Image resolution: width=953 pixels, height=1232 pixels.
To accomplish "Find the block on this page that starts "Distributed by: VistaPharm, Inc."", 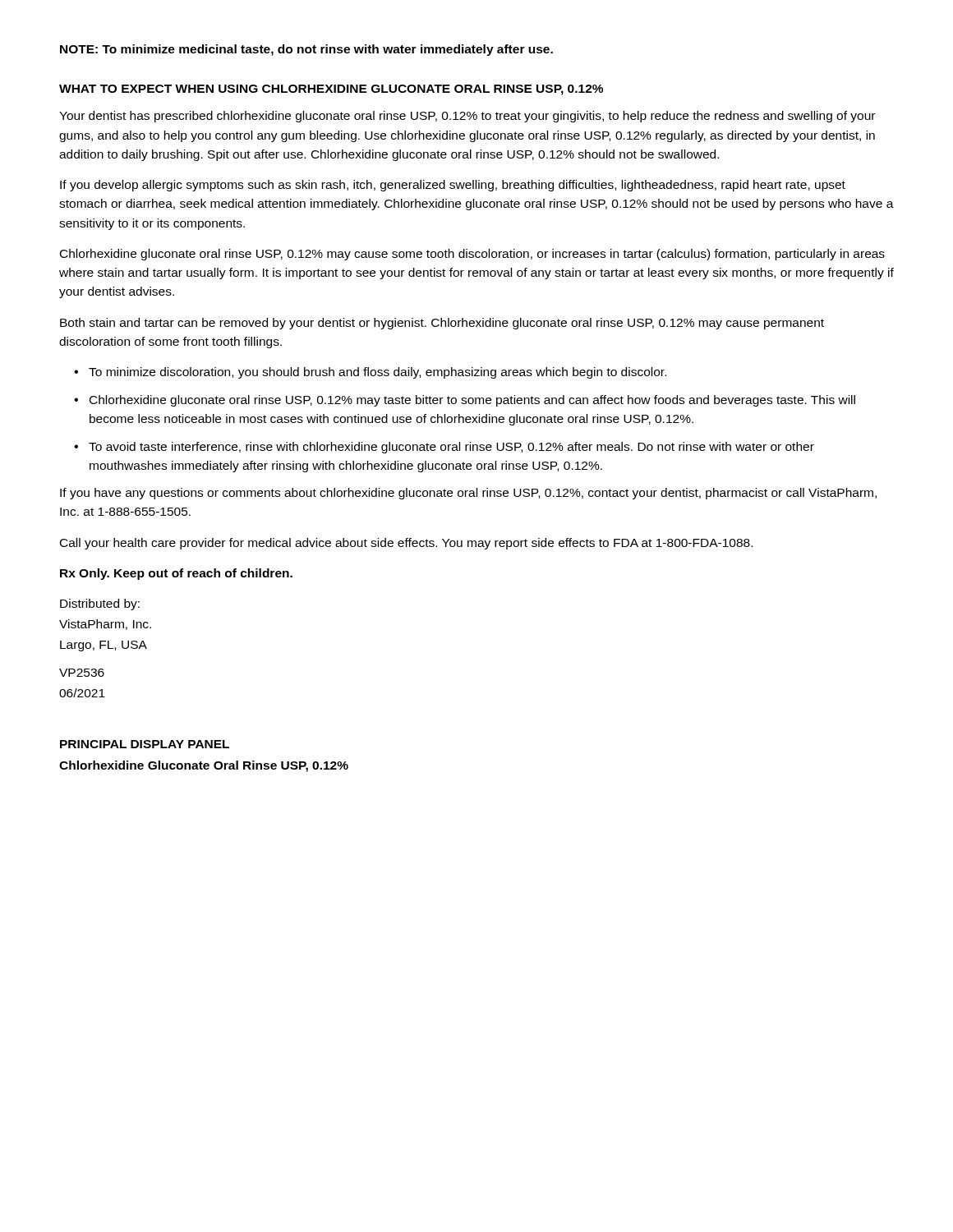I will click(106, 624).
